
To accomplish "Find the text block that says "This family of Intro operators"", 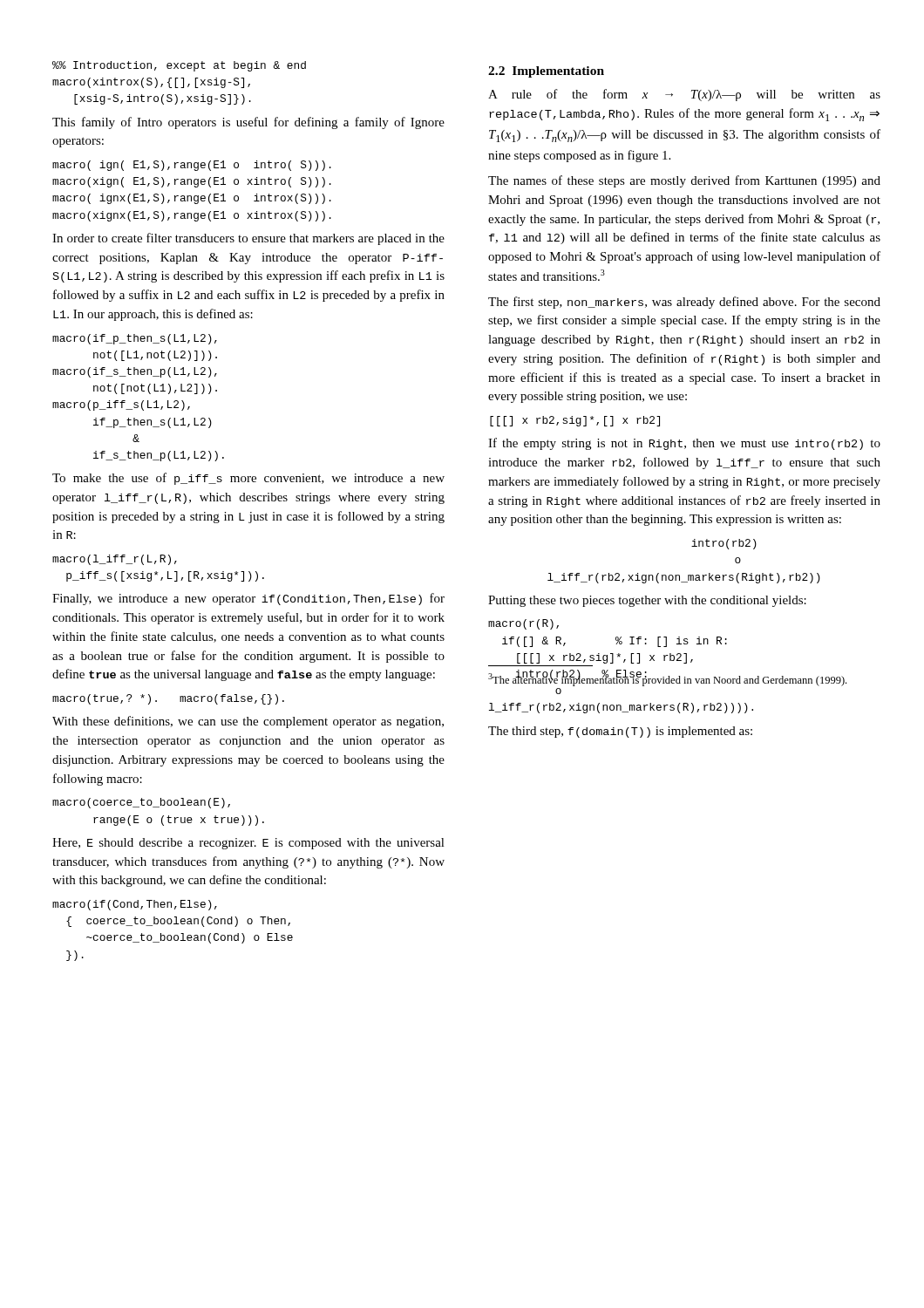I will pos(248,132).
